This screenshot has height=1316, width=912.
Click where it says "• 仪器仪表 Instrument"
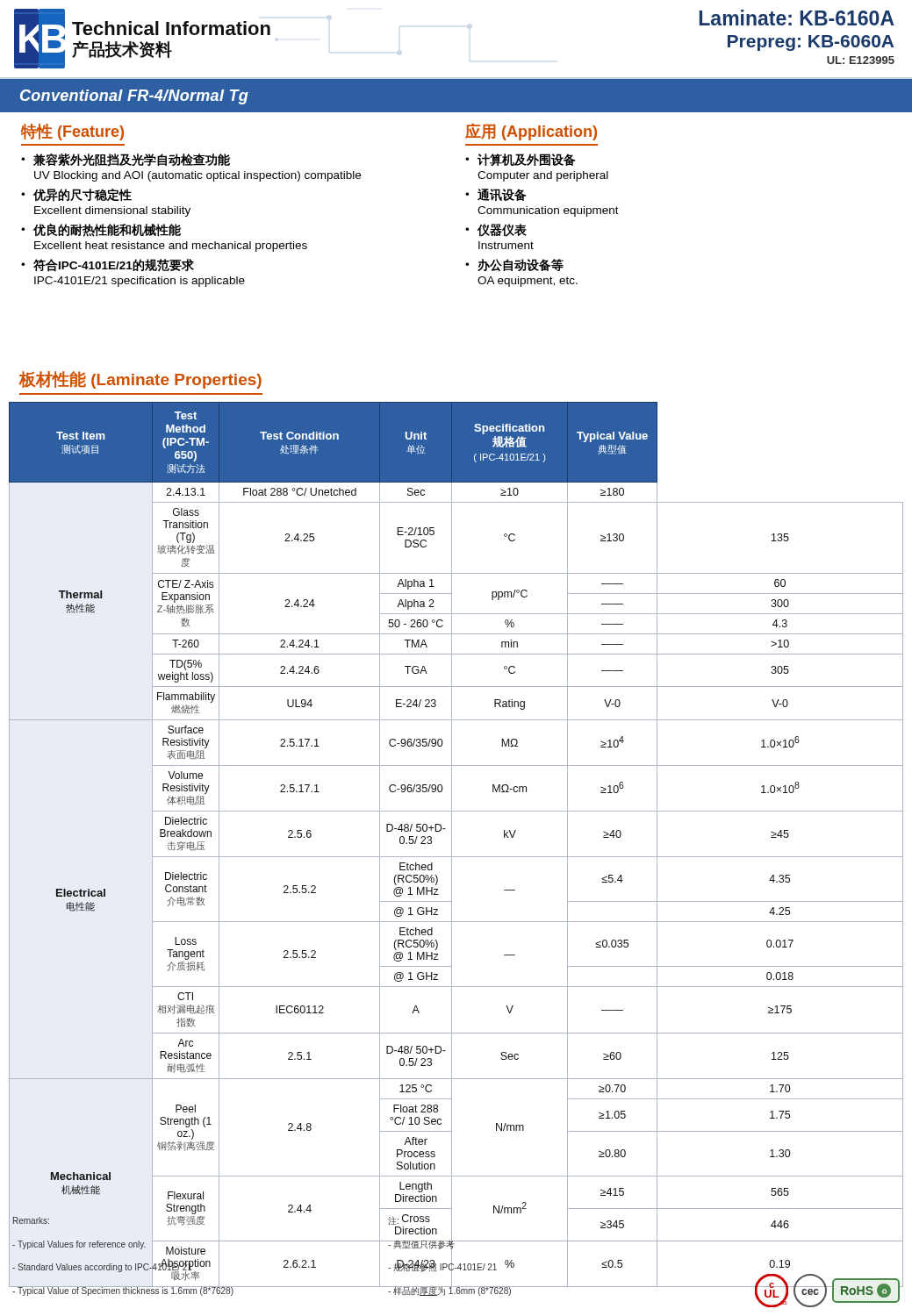[x=499, y=237]
